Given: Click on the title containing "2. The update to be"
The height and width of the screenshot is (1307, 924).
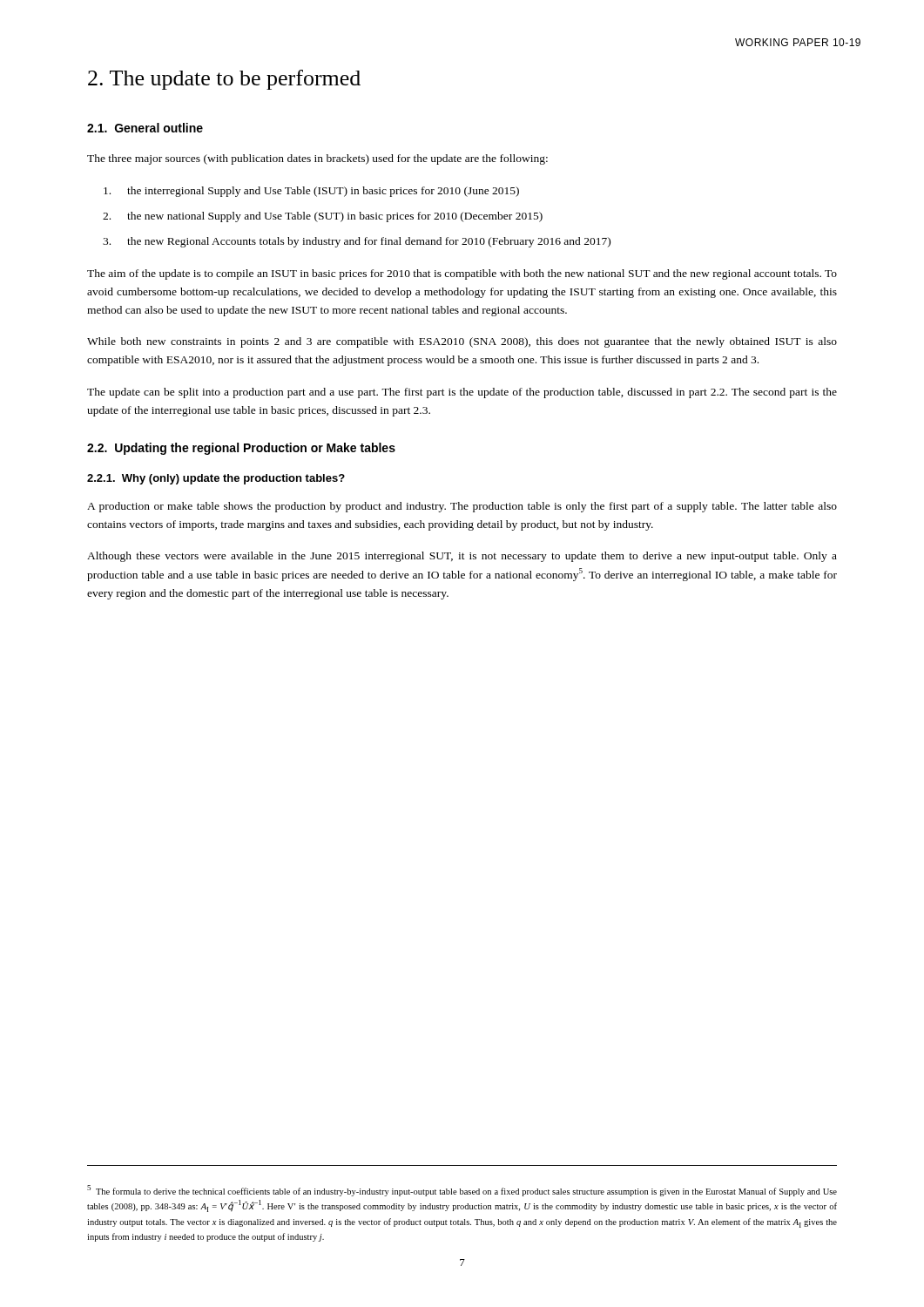Looking at the screenshot, I should (x=224, y=80).
